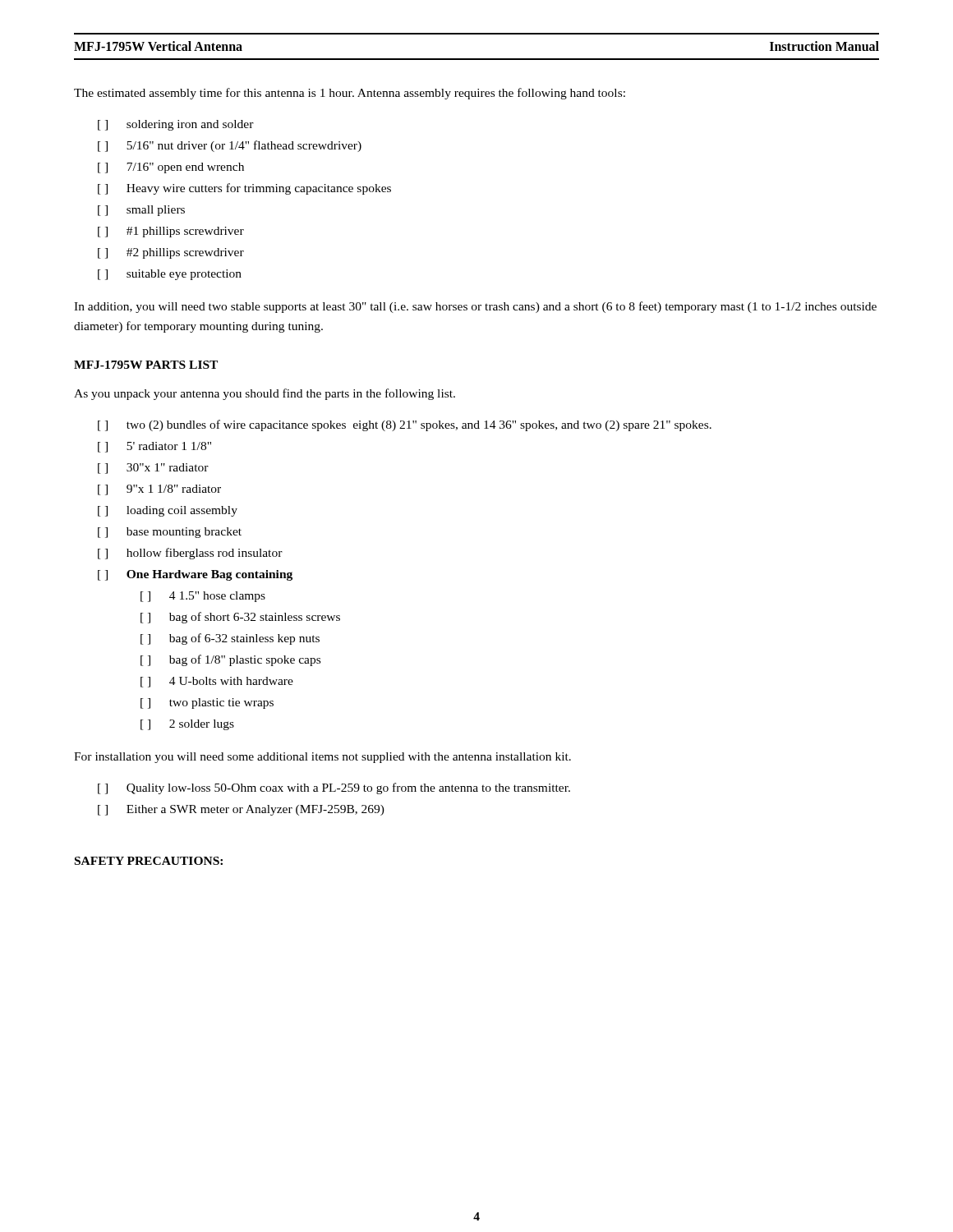953x1232 pixels.
Task: Navigate to the element starting "[ ] #1 phillips screwdriver"
Action: tap(171, 232)
